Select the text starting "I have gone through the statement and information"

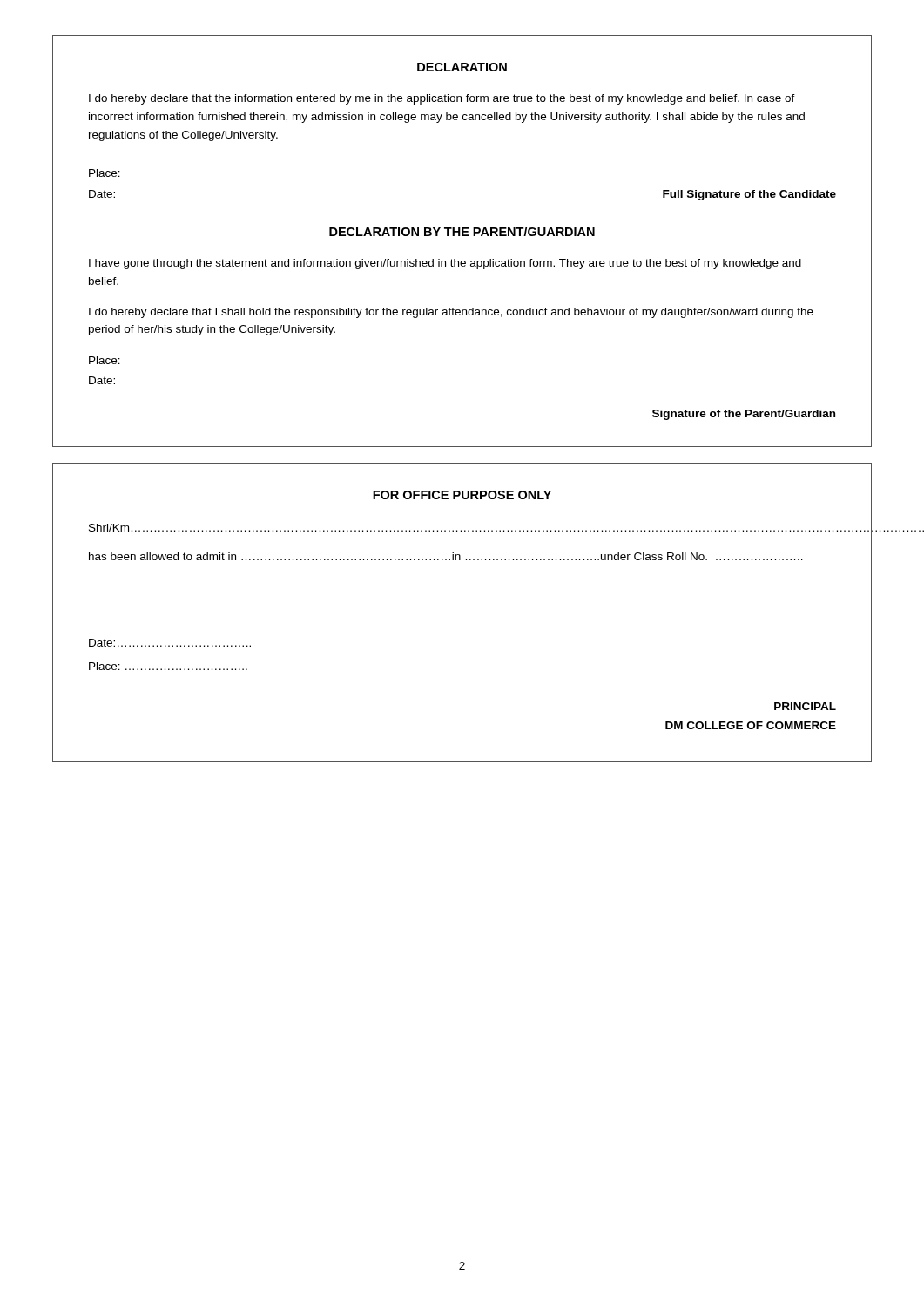click(445, 272)
